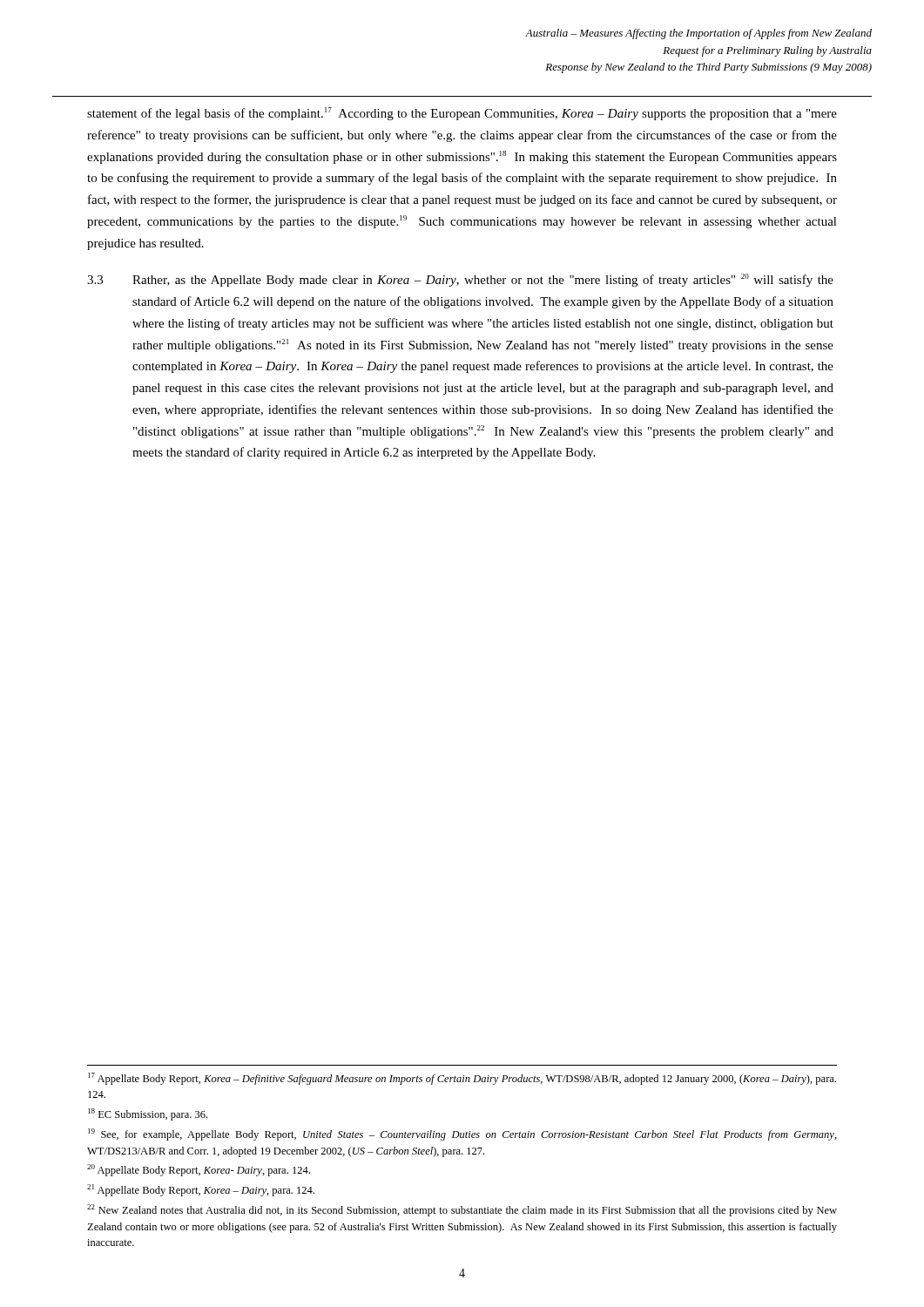Select the footnote with the text "17 Appellate Body"
This screenshot has width=924, height=1307.
[462, 1086]
